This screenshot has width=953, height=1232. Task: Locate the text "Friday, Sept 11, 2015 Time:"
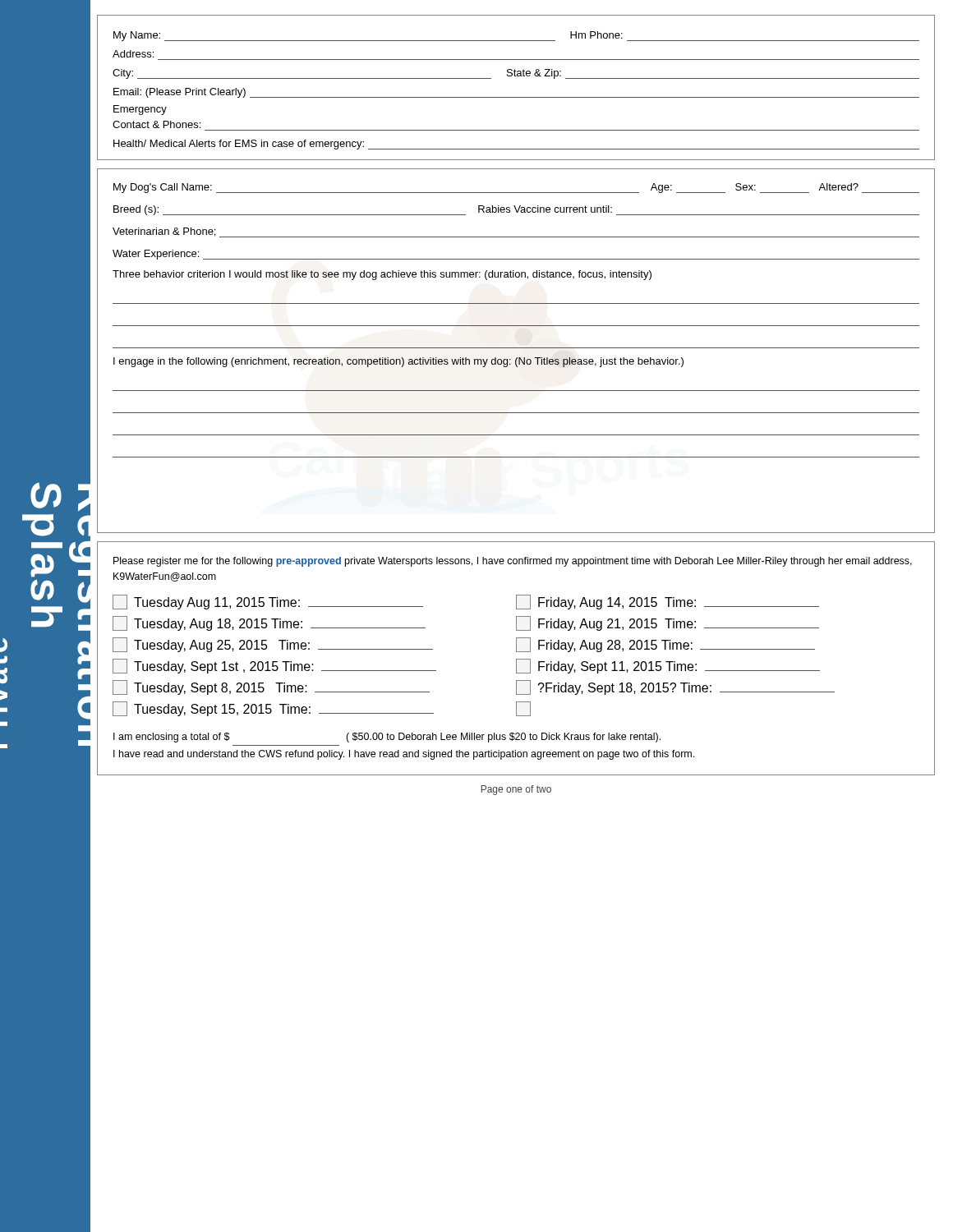718,666
